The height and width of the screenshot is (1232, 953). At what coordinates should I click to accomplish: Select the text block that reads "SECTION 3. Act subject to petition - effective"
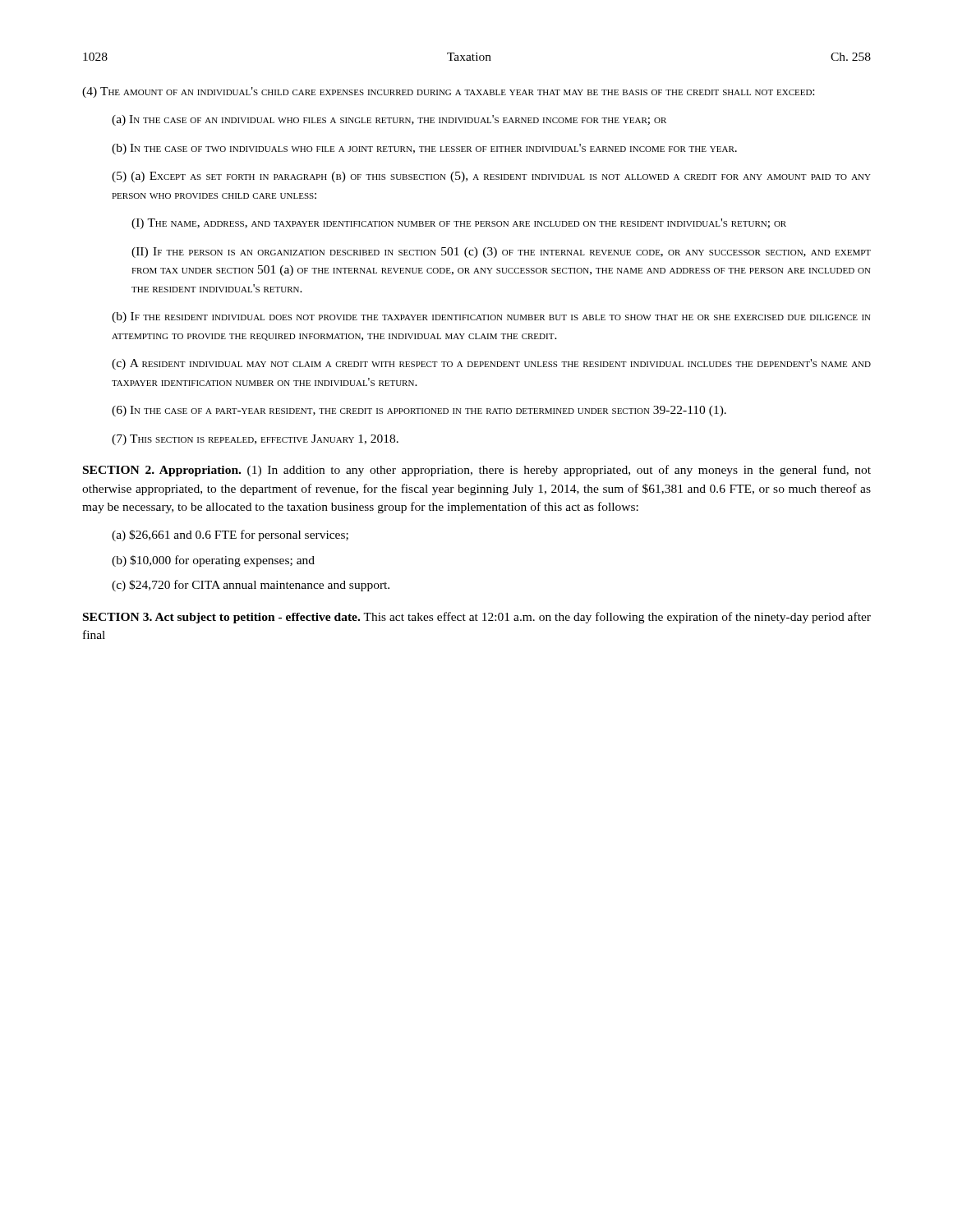point(476,626)
